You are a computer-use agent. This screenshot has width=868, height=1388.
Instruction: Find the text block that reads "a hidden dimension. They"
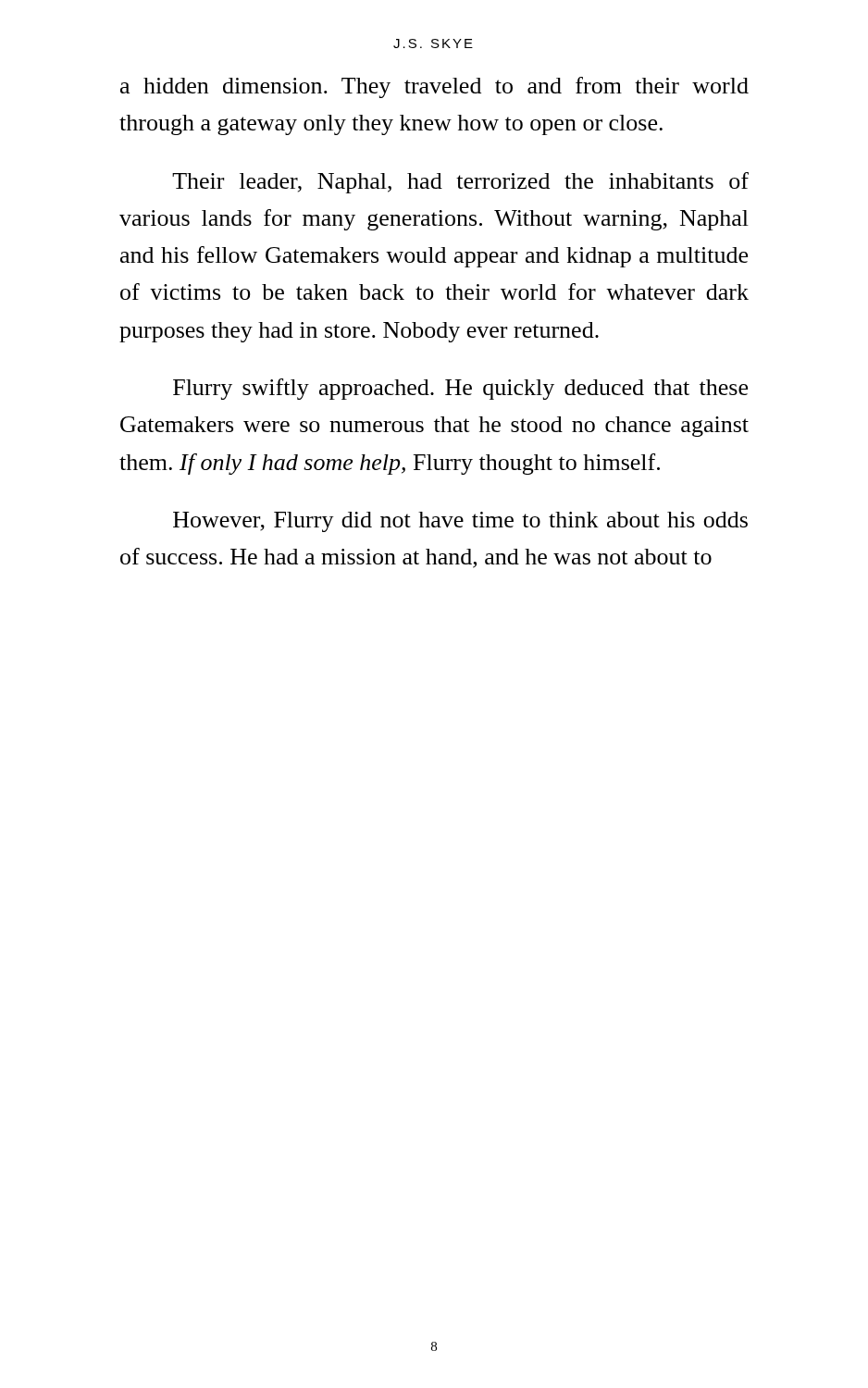pos(434,104)
